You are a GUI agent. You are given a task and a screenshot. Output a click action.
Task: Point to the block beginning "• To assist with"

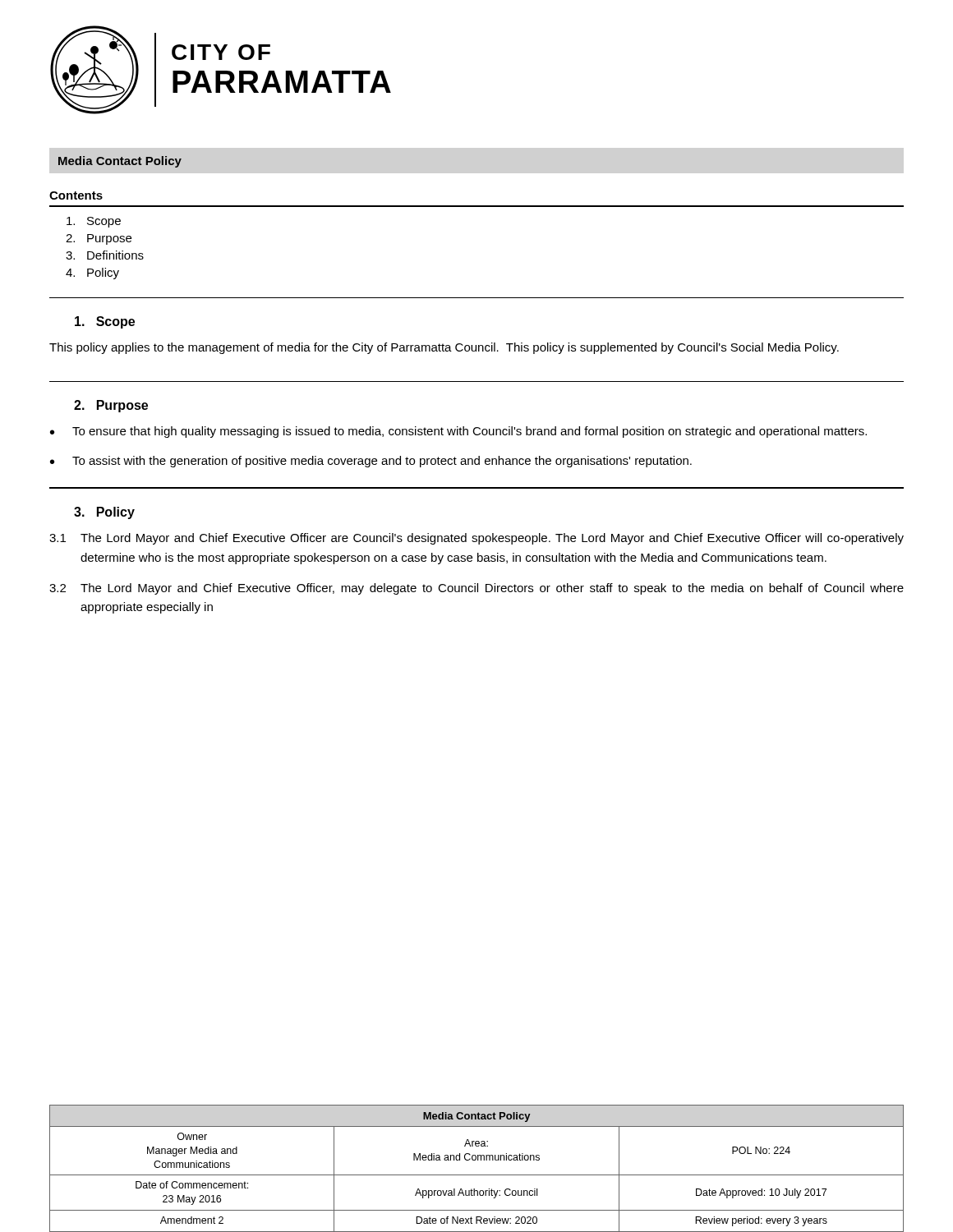(x=371, y=462)
